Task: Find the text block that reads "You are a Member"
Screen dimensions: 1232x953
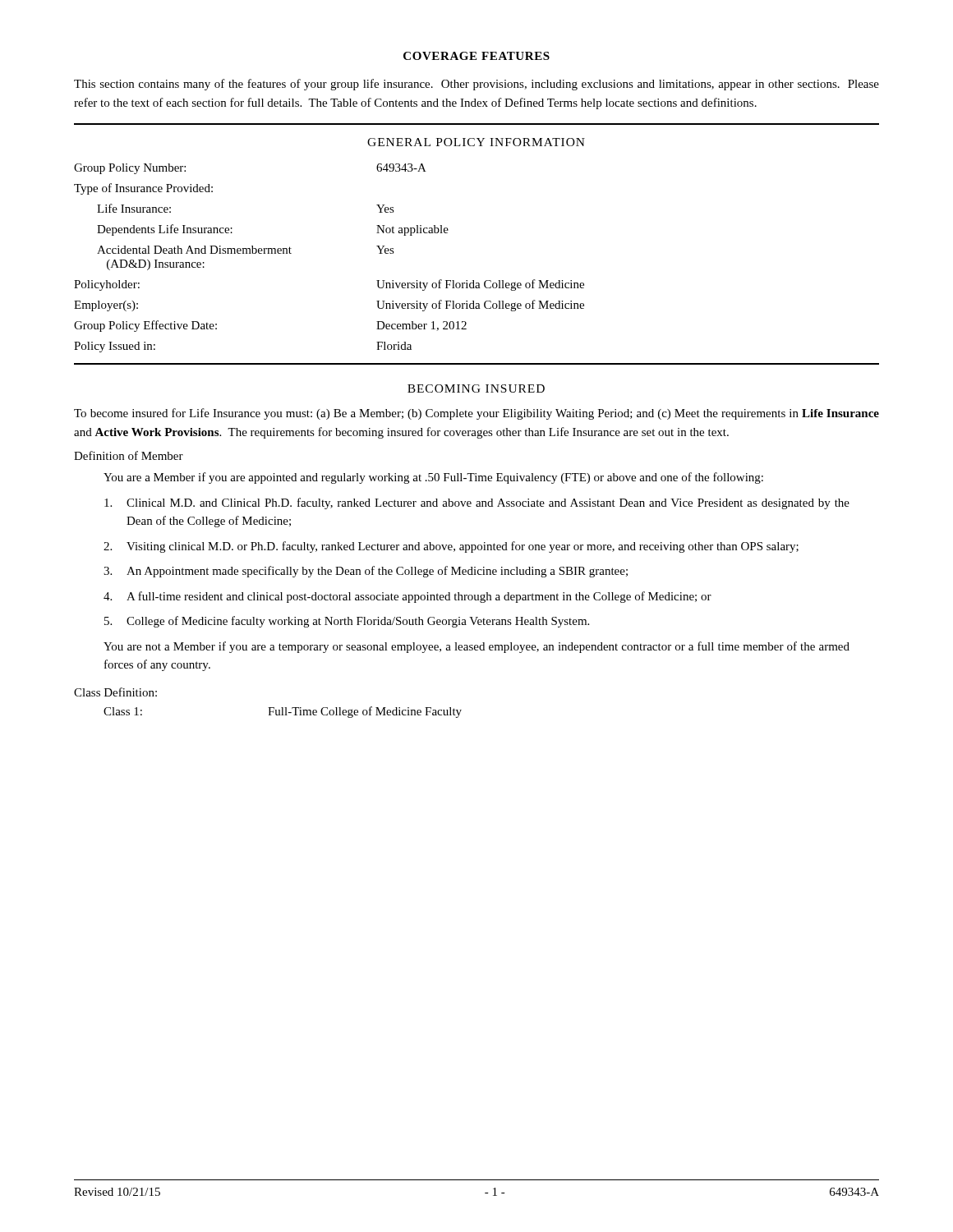Action: [x=434, y=477]
